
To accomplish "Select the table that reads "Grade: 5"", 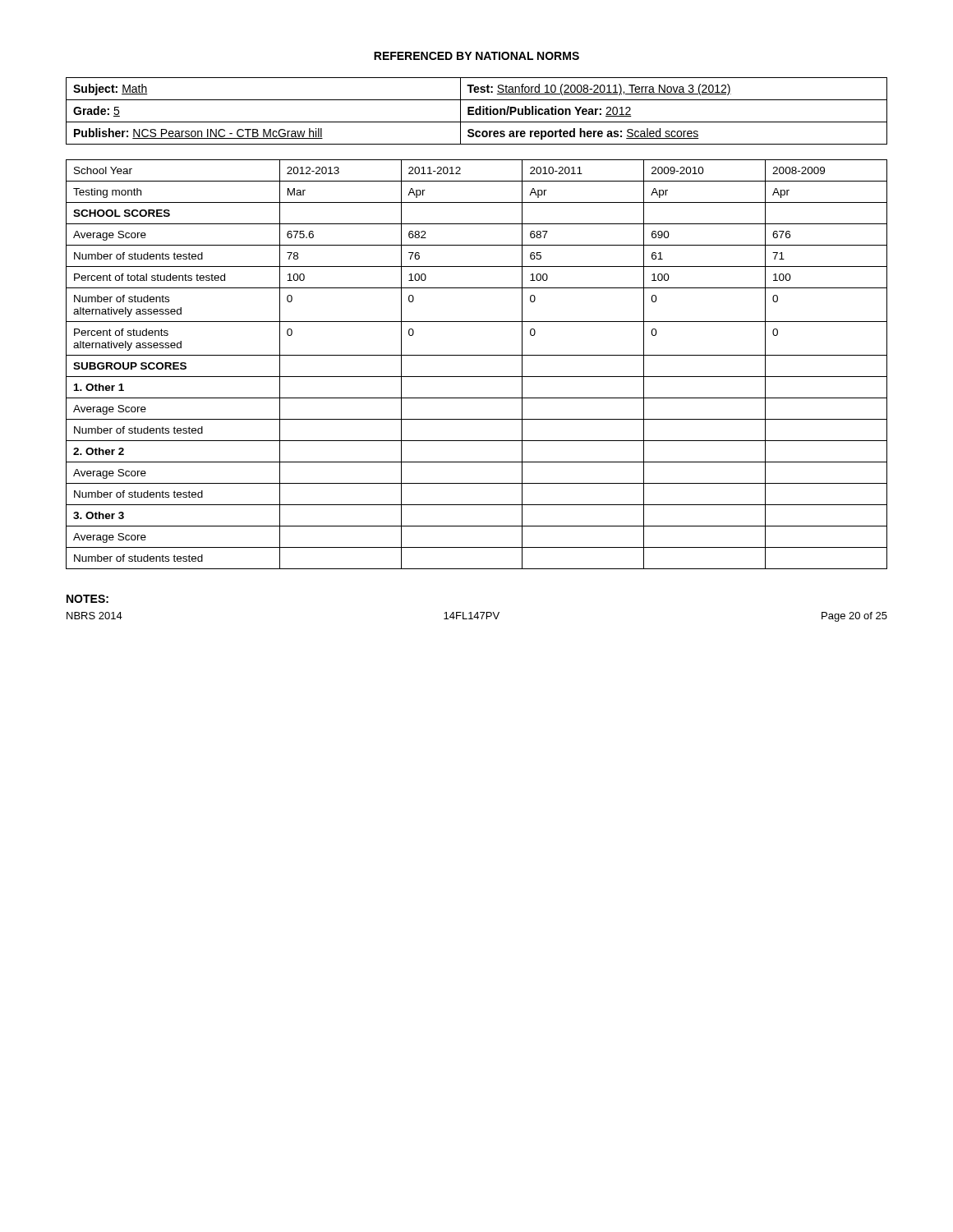I will point(476,111).
